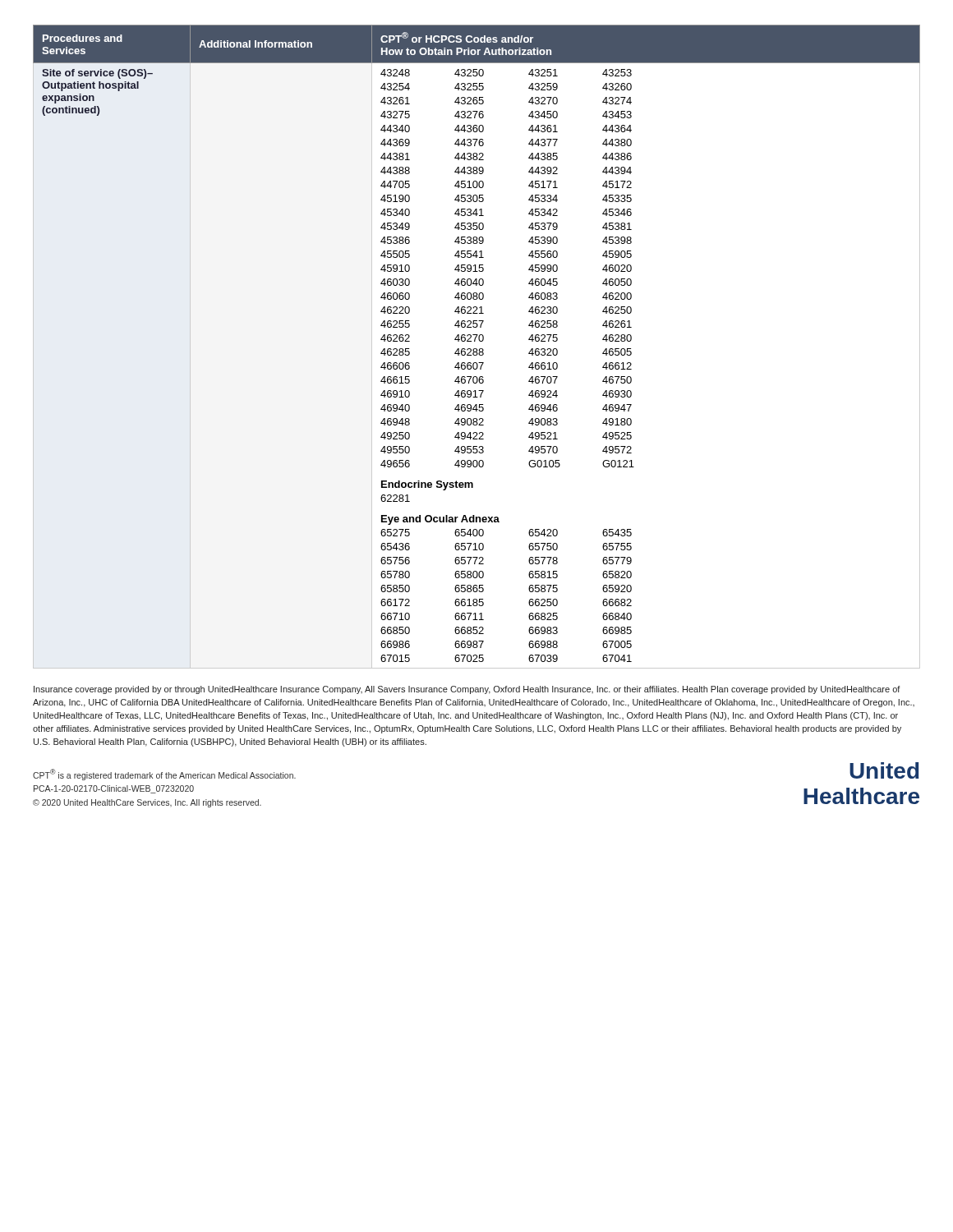
Task: Select the table that reads "Additional Information"
Action: pyautogui.click(x=476, y=347)
